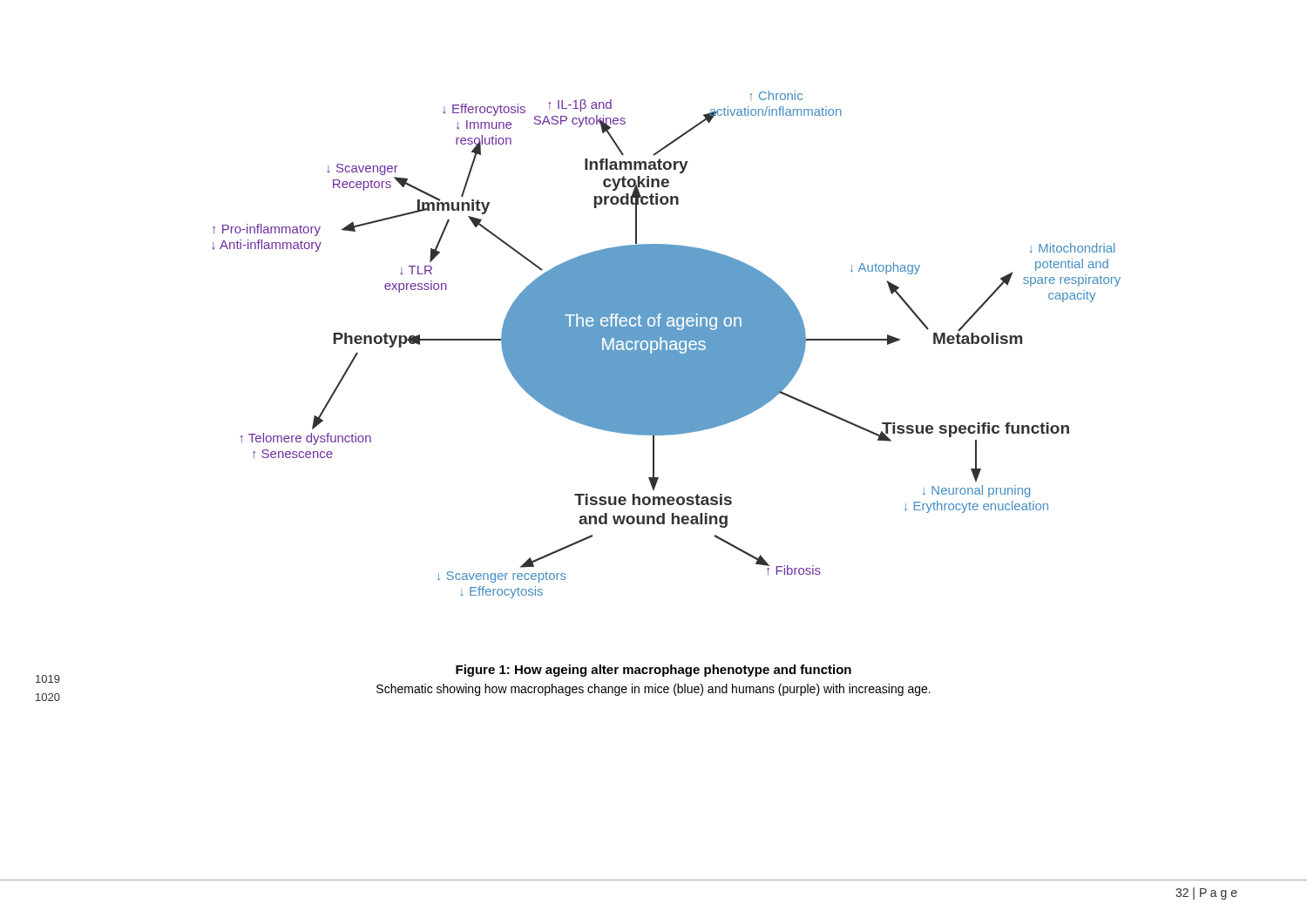Click on the infographic

654,341
